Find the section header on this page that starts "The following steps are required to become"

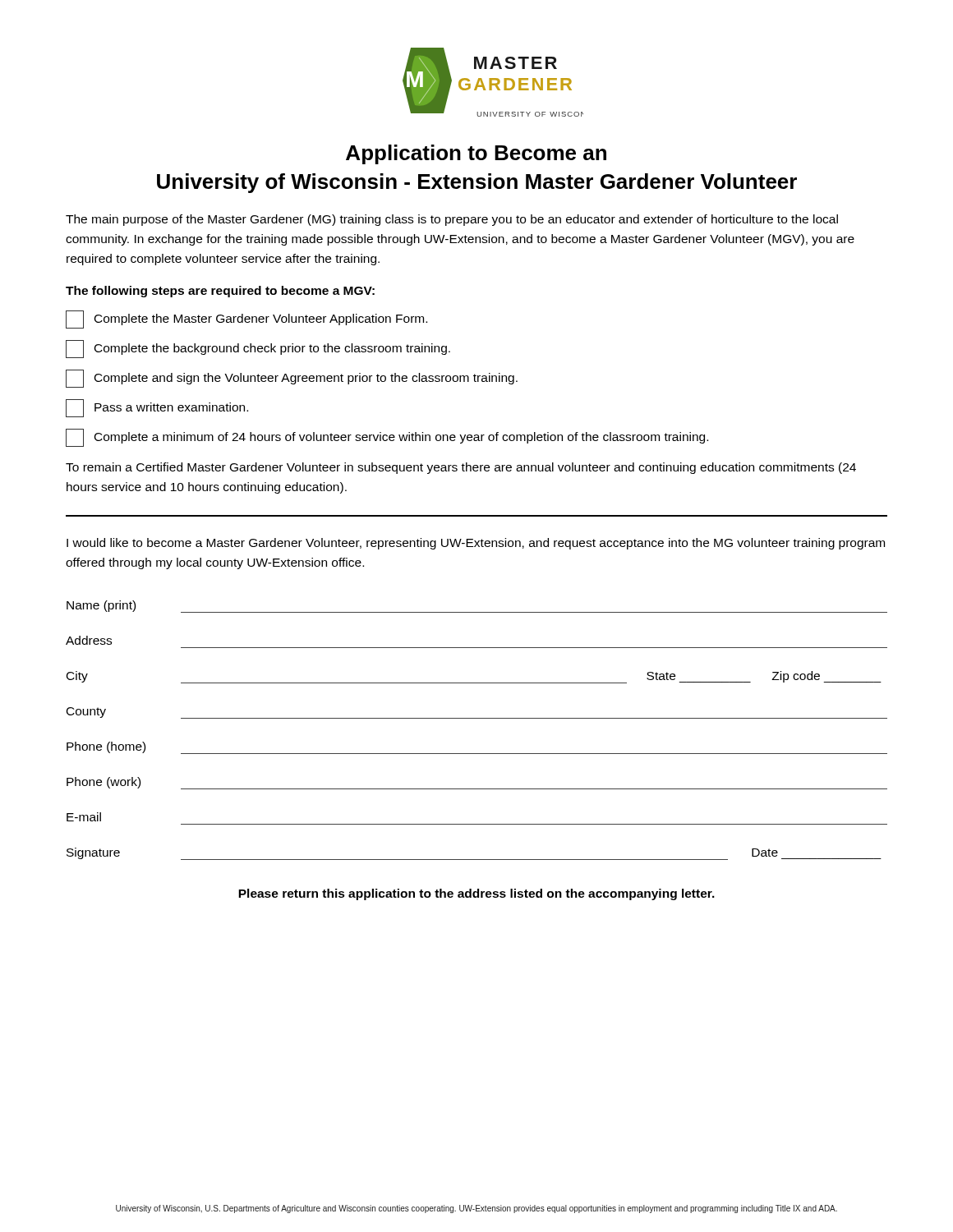[221, 290]
